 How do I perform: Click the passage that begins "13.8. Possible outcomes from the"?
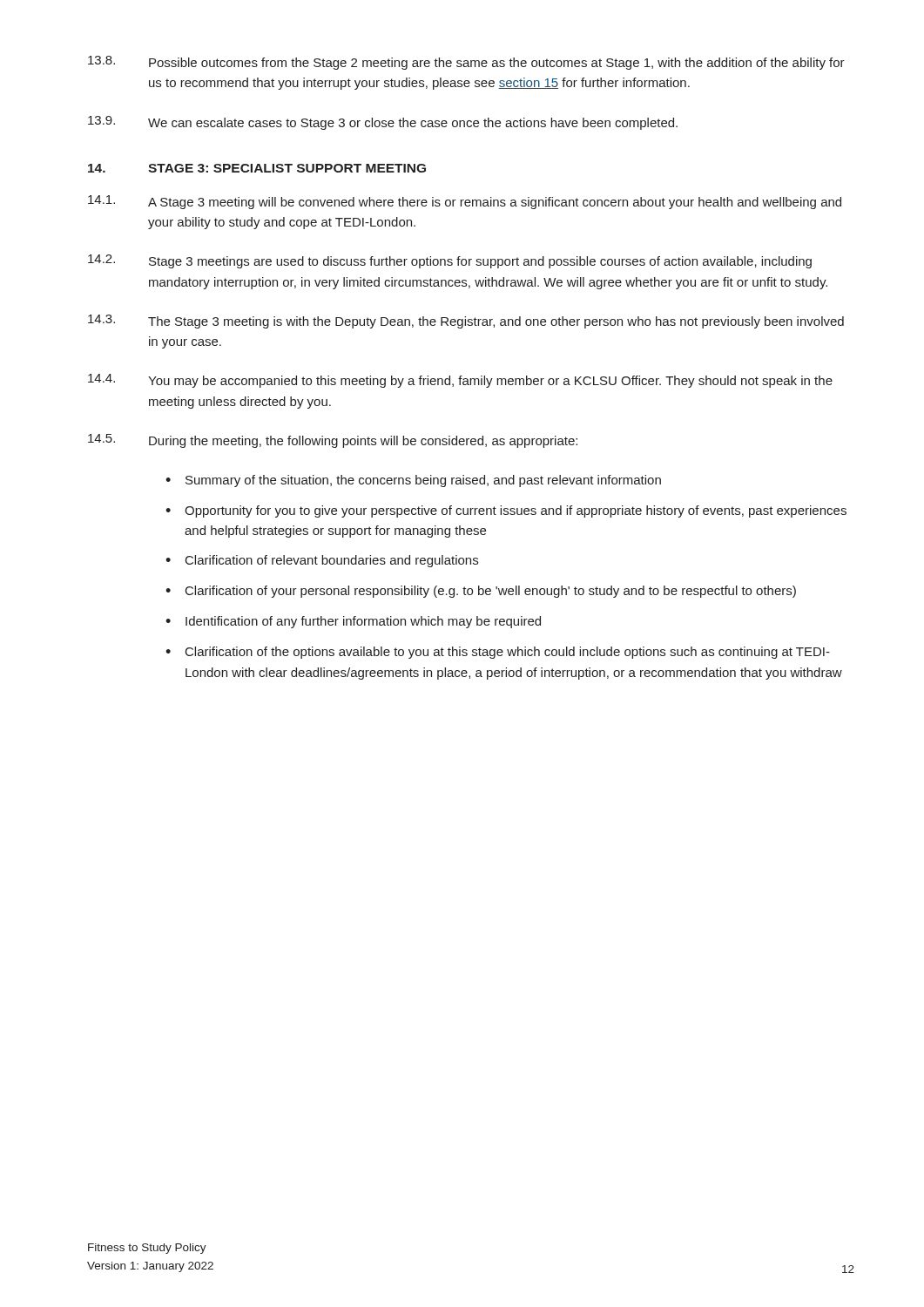click(x=471, y=73)
